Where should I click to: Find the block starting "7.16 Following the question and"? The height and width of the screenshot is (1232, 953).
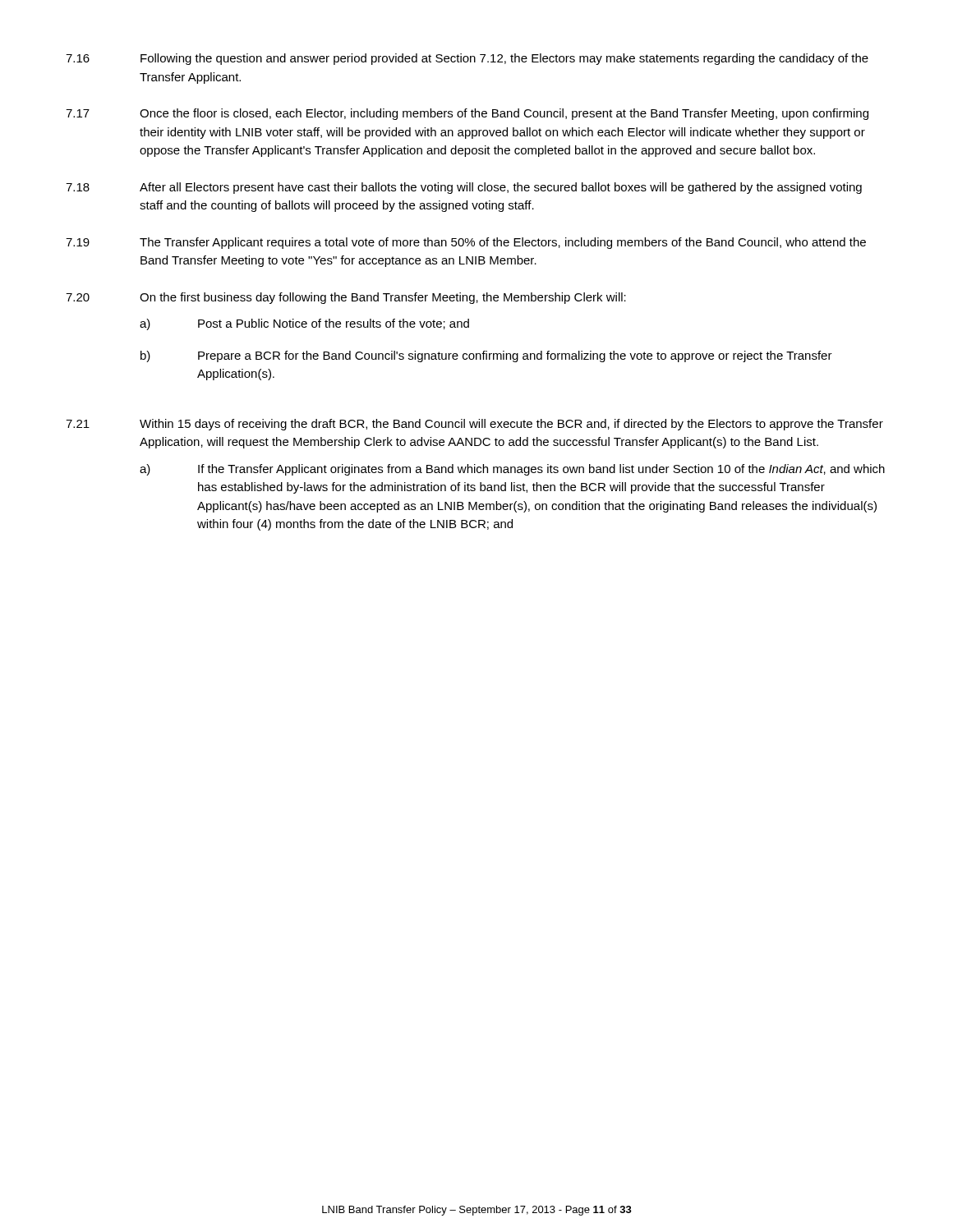(x=476, y=68)
